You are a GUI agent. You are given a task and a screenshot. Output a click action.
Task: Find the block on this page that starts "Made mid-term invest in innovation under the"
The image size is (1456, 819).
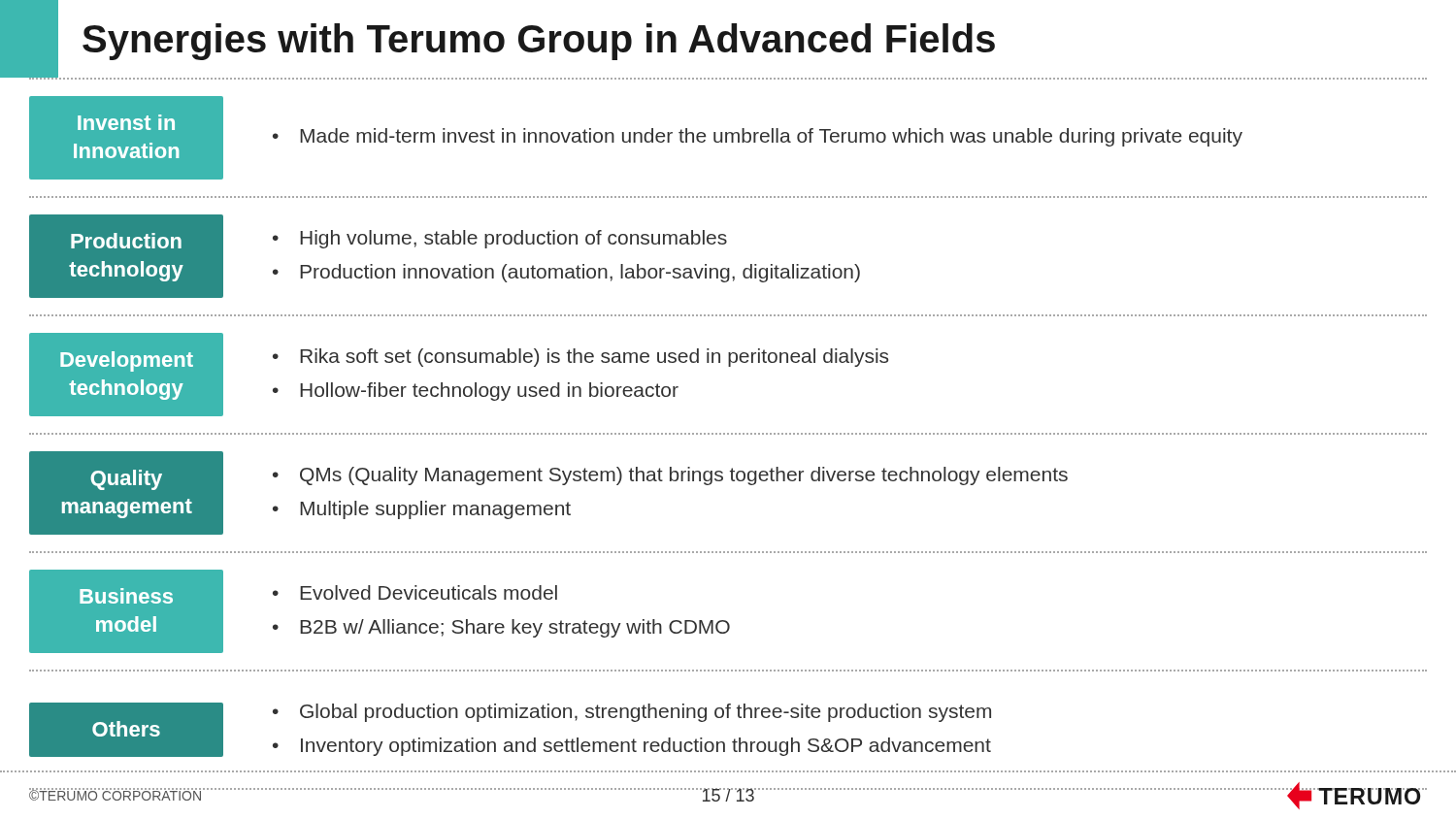coord(849,136)
